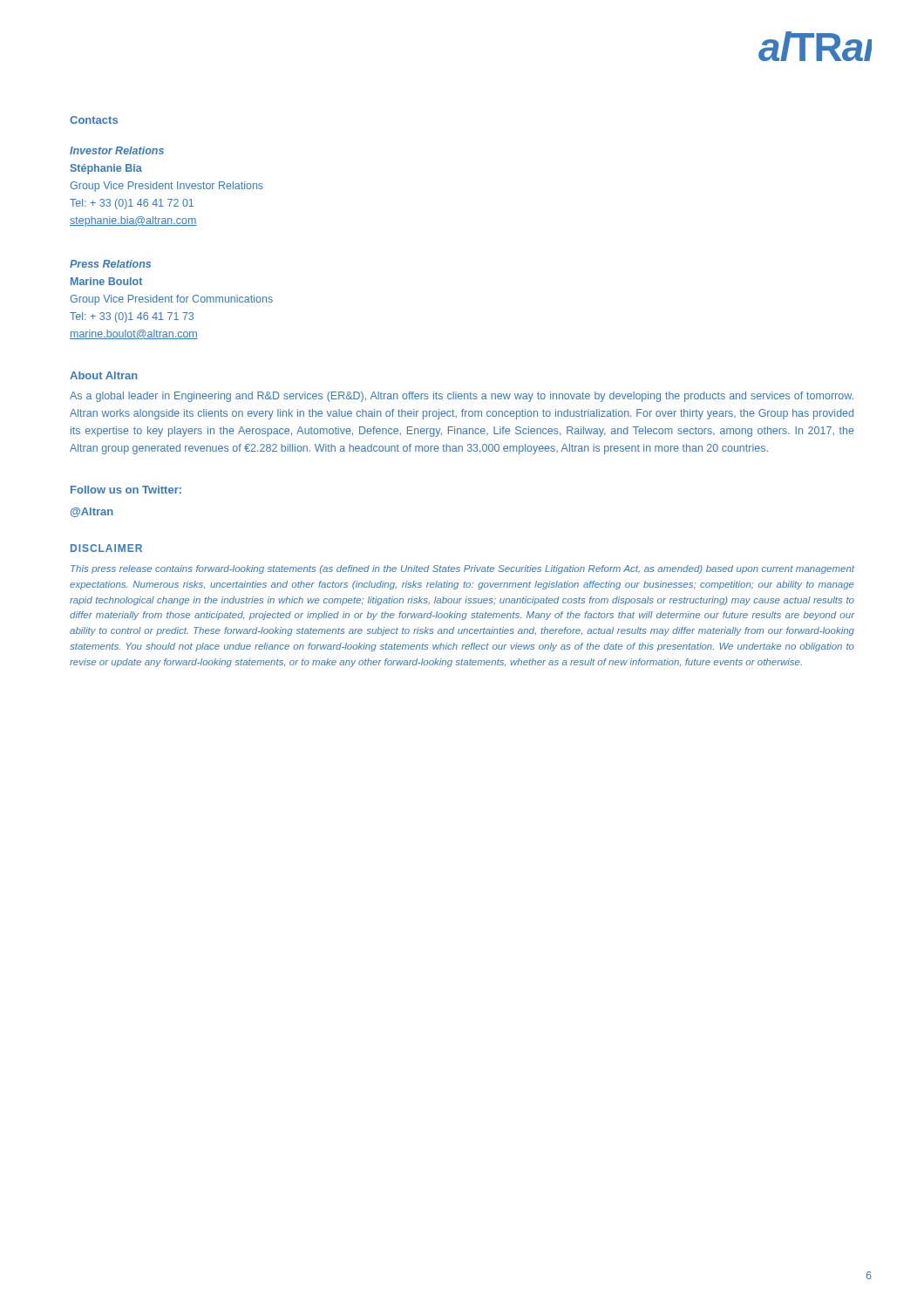Locate the section header that says "About Altran"

(x=104, y=375)
